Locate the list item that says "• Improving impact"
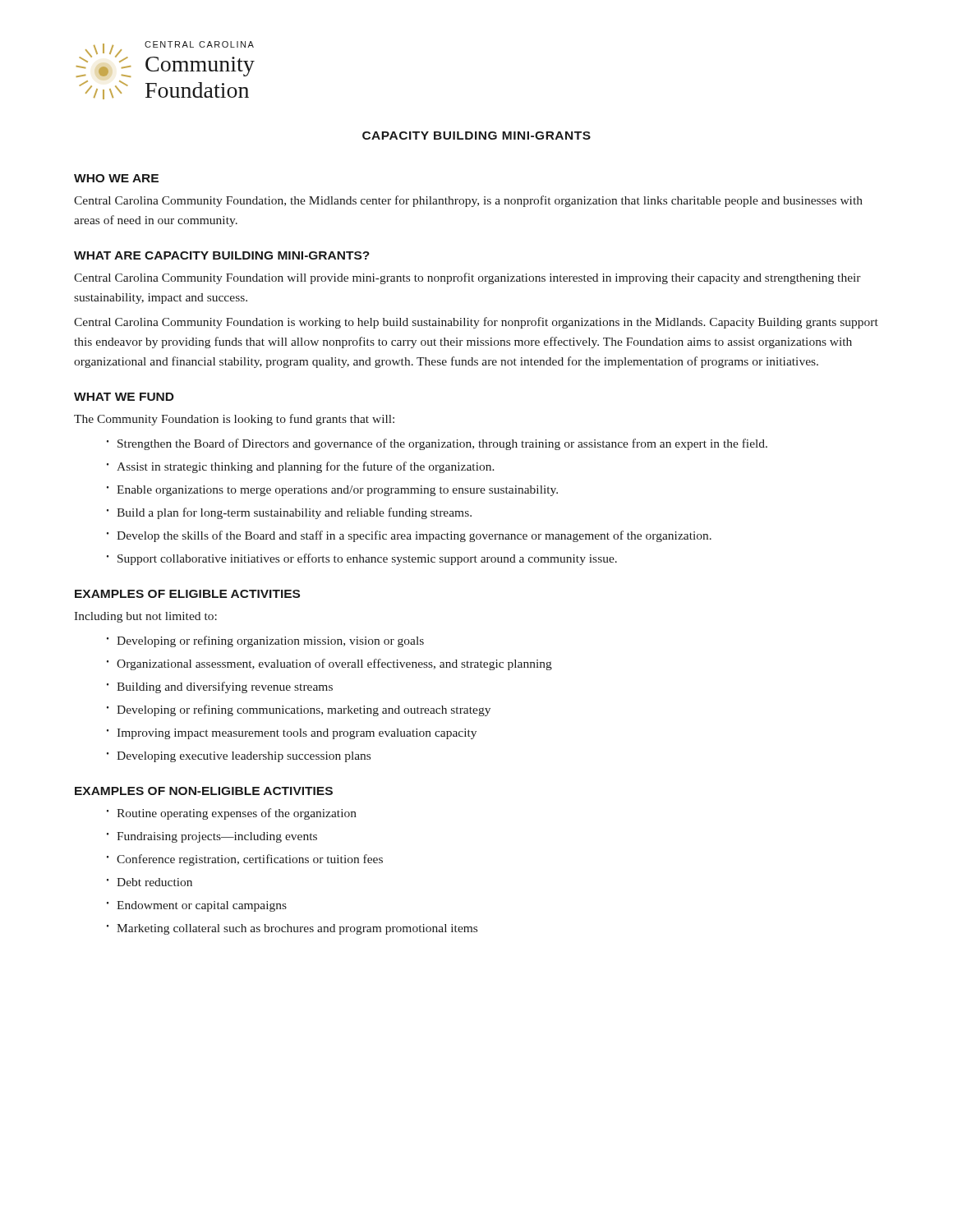 [292, 734]
